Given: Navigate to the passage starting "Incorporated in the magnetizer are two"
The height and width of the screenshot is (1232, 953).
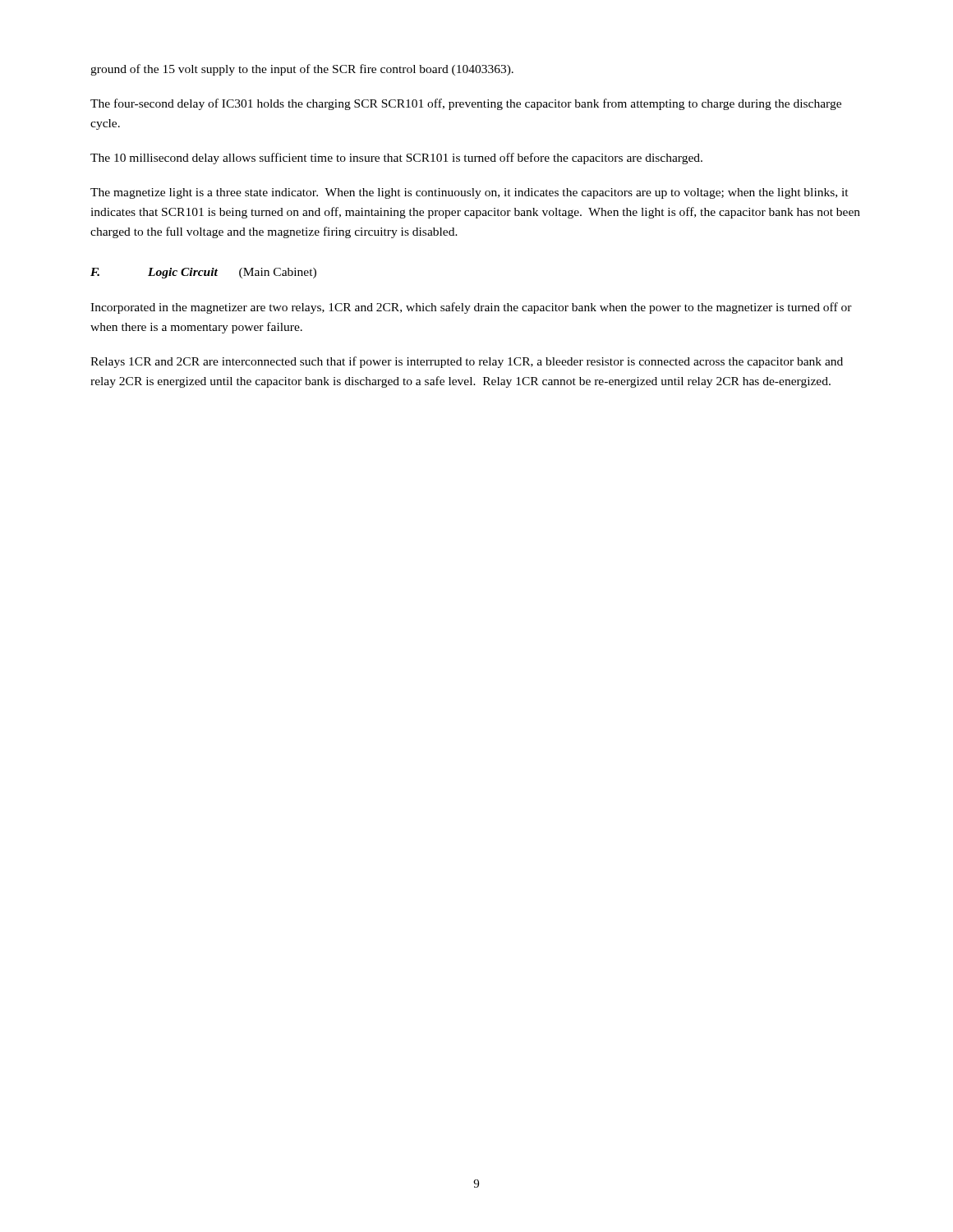Looking at the screenshot, I should [471, 317].
